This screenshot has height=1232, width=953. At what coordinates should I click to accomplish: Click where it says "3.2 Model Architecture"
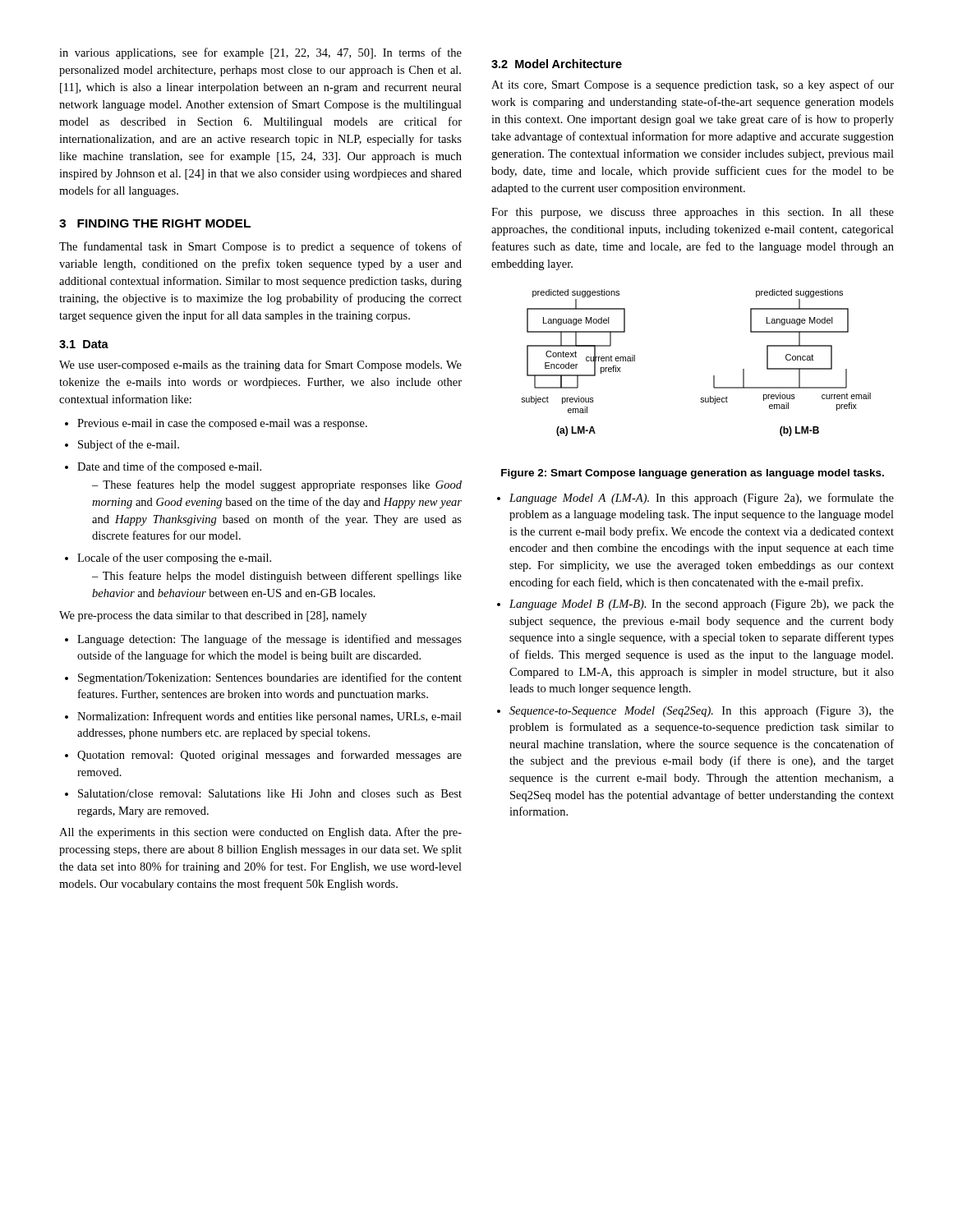coord(557,64)
